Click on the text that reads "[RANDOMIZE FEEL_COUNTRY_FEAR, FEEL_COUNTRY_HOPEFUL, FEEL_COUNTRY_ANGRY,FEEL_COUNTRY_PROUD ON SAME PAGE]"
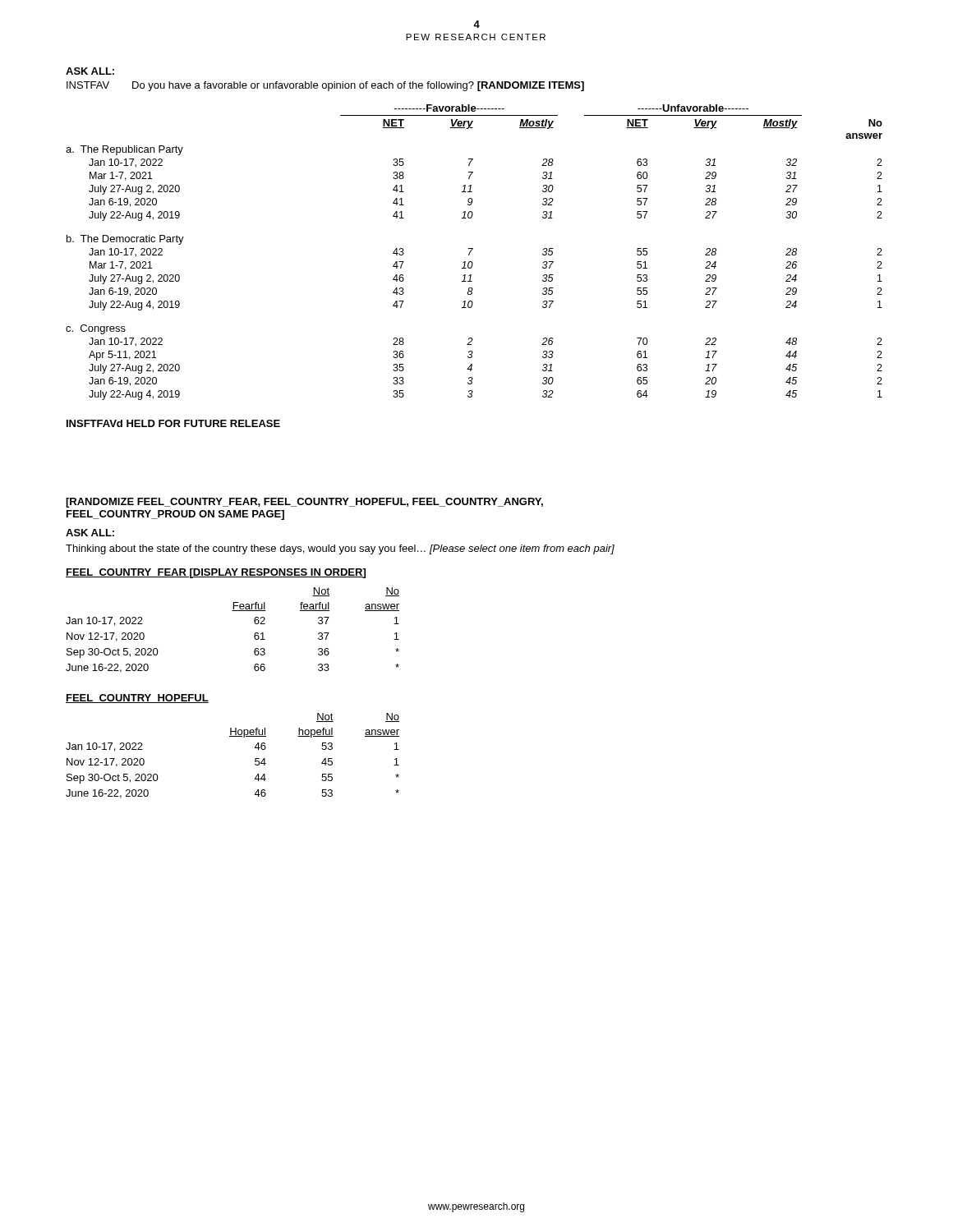This screenshot has height=1232, width=953. point(305,507)
